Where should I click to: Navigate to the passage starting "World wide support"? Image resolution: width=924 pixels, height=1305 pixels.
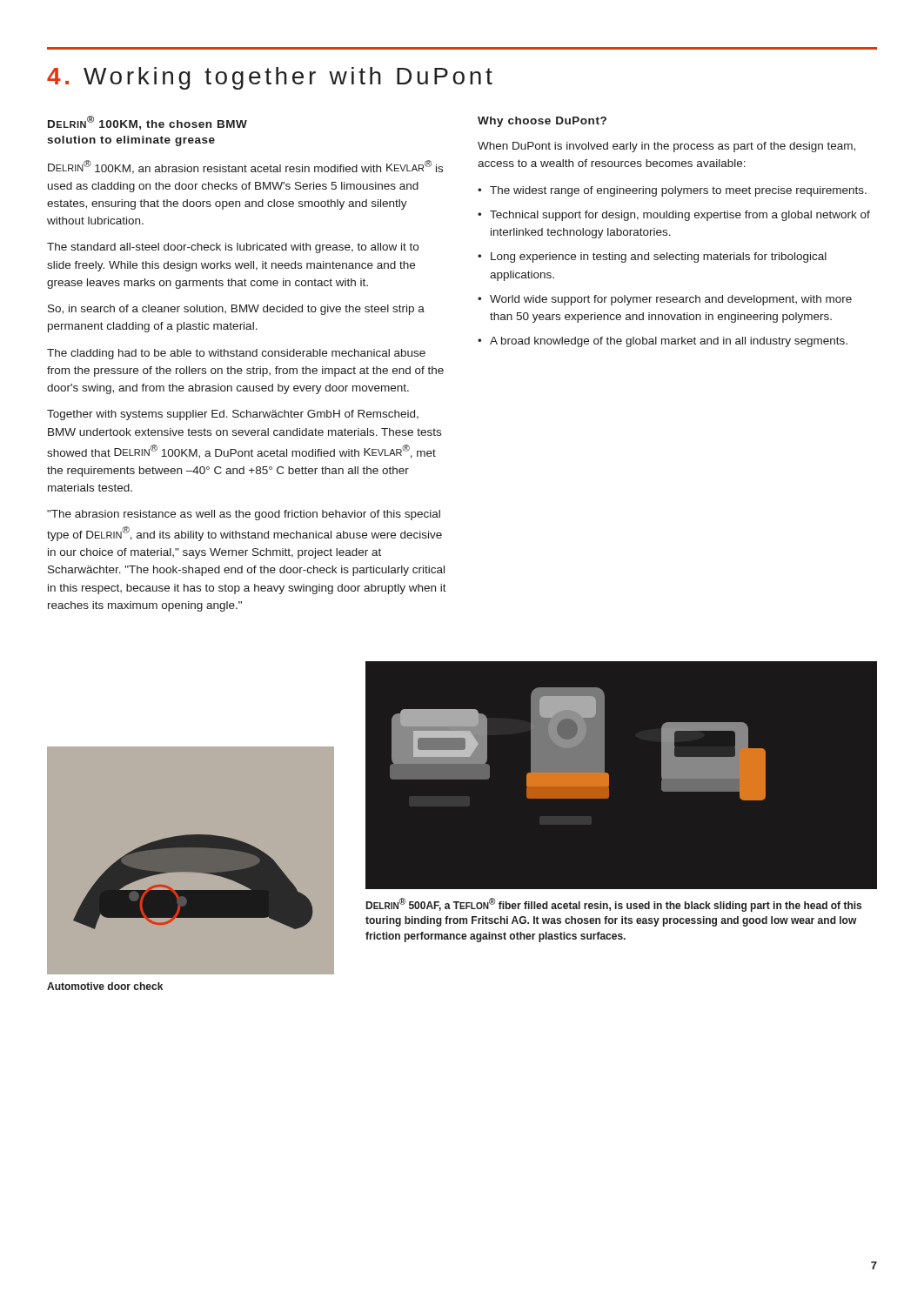click(677, 308)
